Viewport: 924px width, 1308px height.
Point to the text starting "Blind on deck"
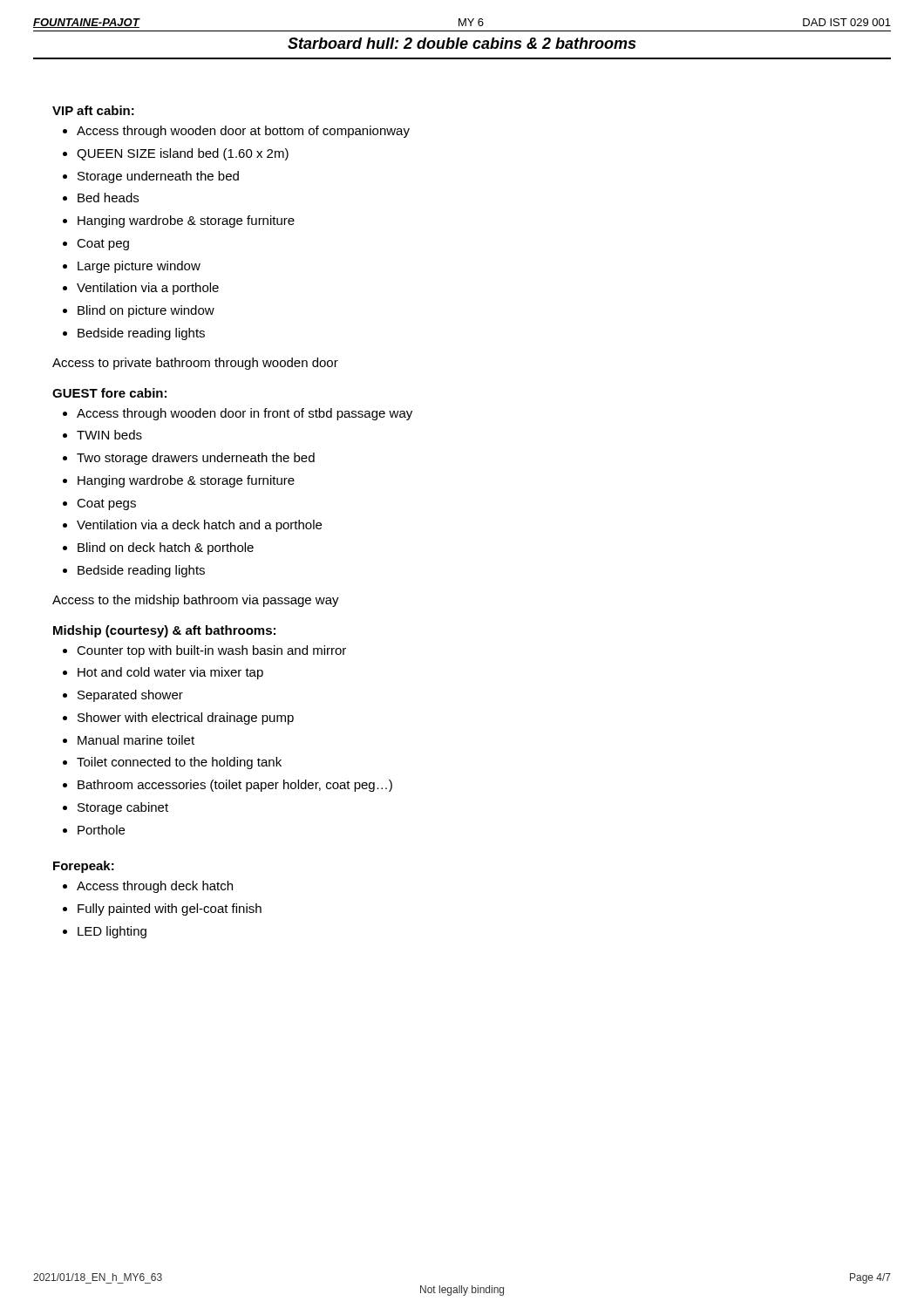pos(158,548)
